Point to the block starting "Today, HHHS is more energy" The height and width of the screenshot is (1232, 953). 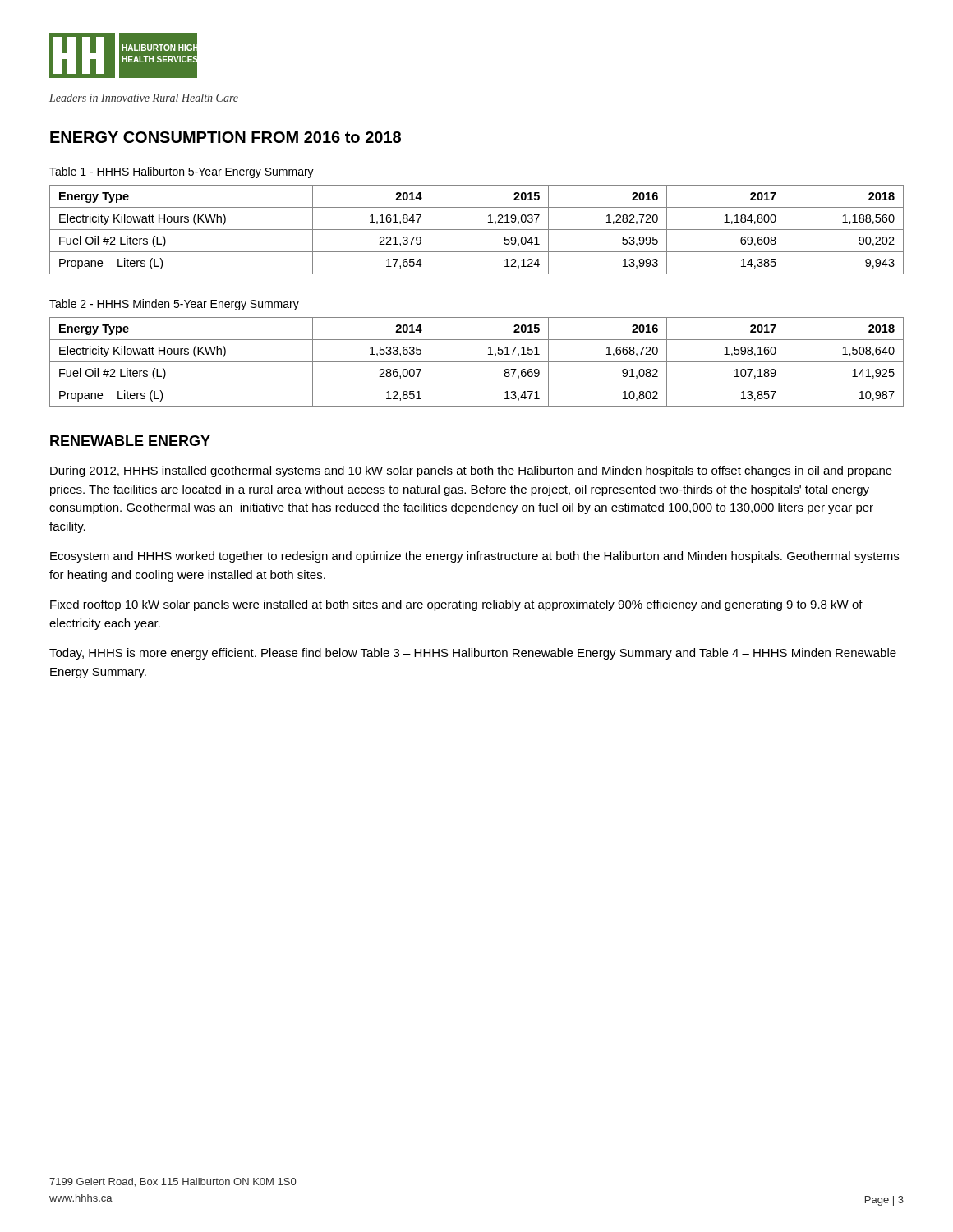[x=473, y=662]
